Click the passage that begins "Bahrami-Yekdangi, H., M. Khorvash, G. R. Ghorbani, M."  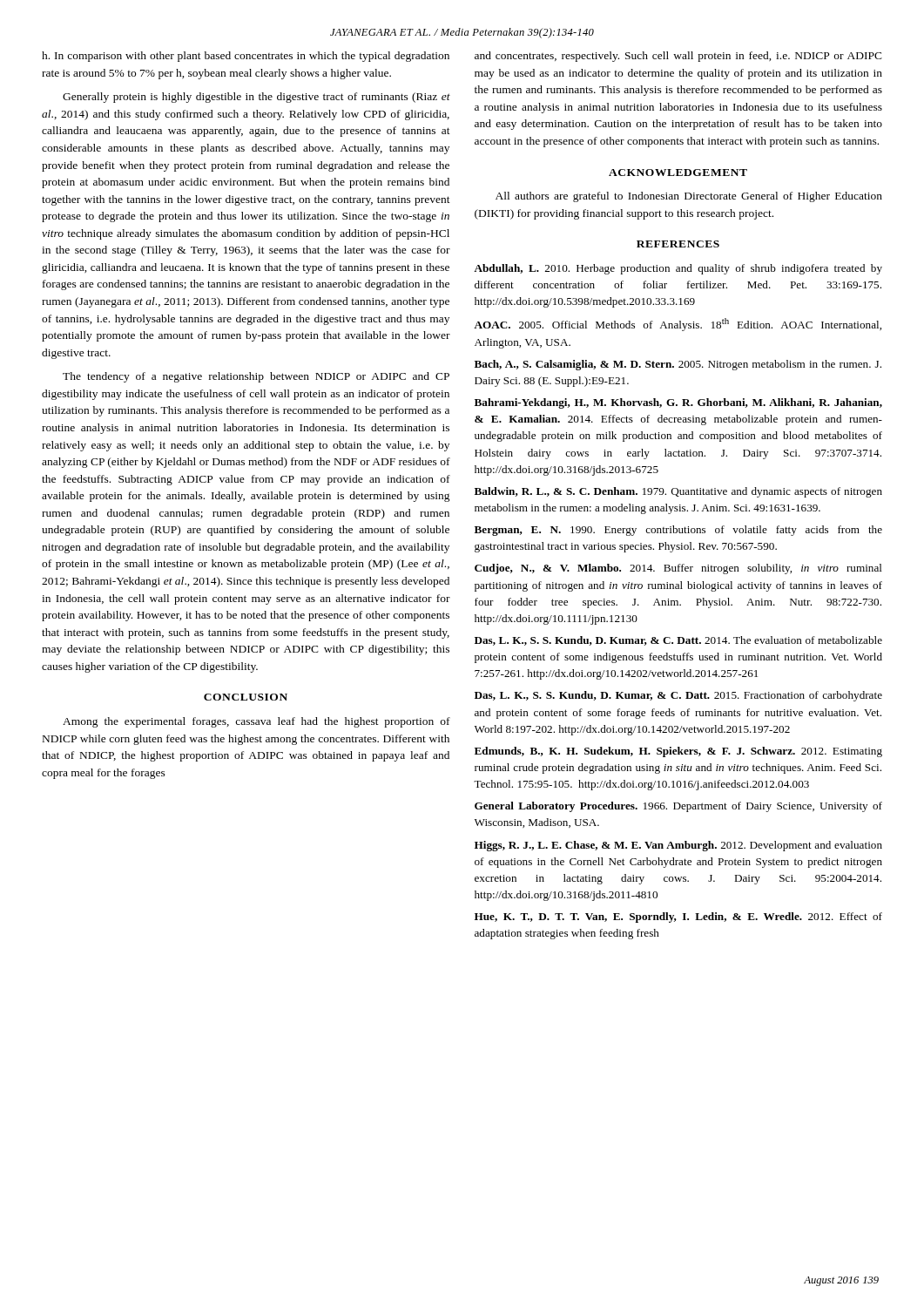(x=678, y=436)
